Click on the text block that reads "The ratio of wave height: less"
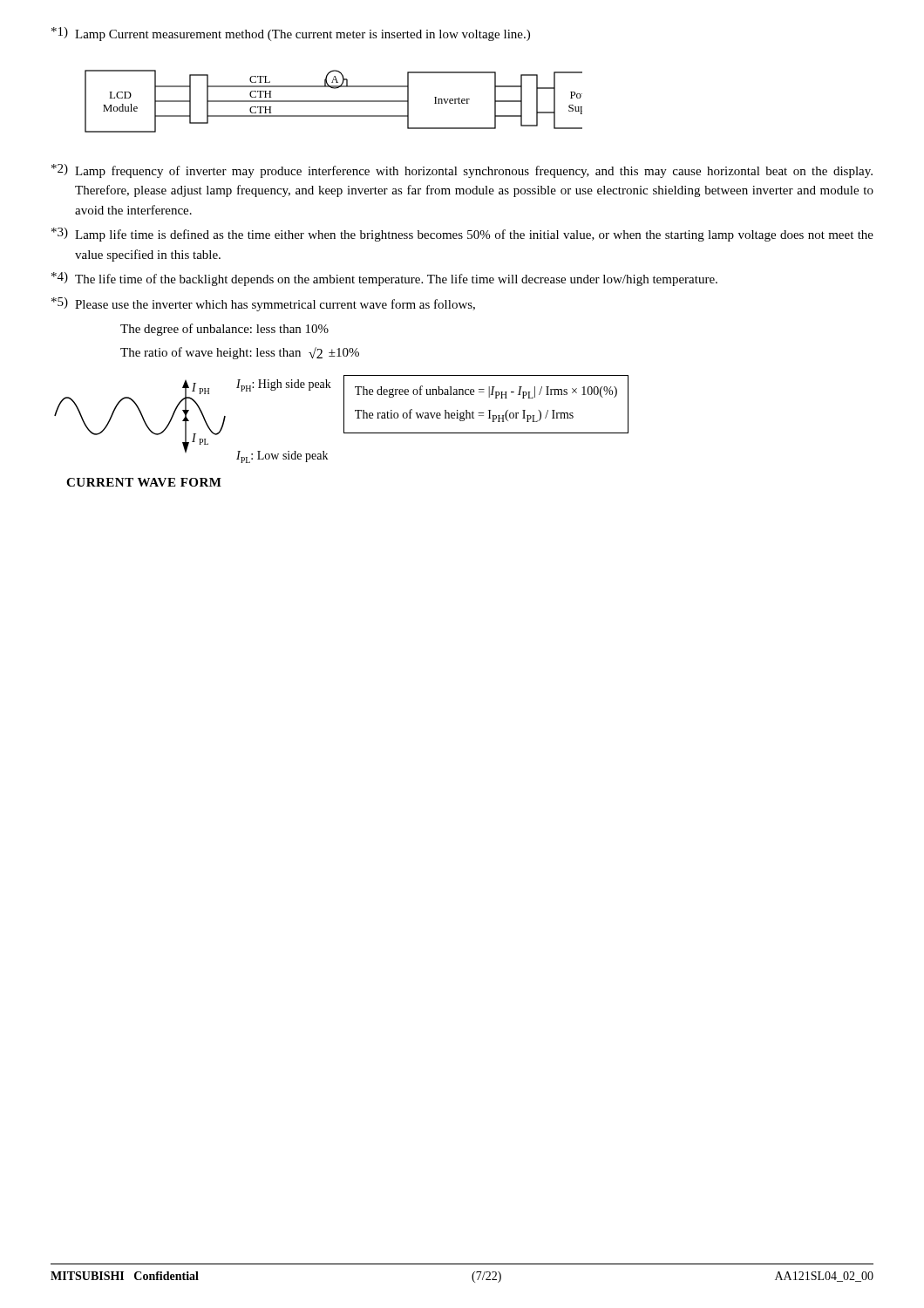Image resolution: width=924 pixels, height=1308 pixels. coord(240,353)
